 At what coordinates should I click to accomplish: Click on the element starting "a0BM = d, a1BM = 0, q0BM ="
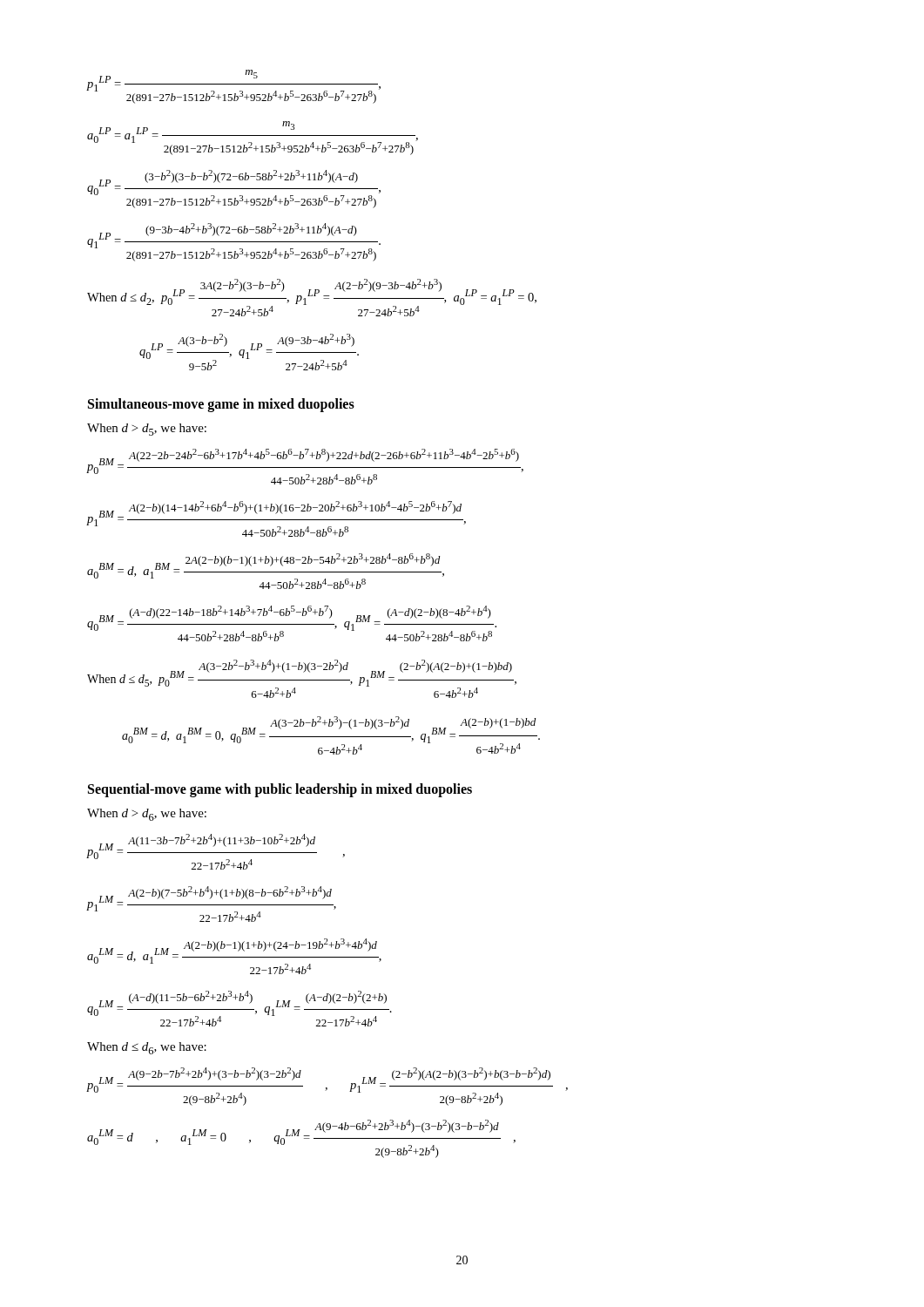331,735
